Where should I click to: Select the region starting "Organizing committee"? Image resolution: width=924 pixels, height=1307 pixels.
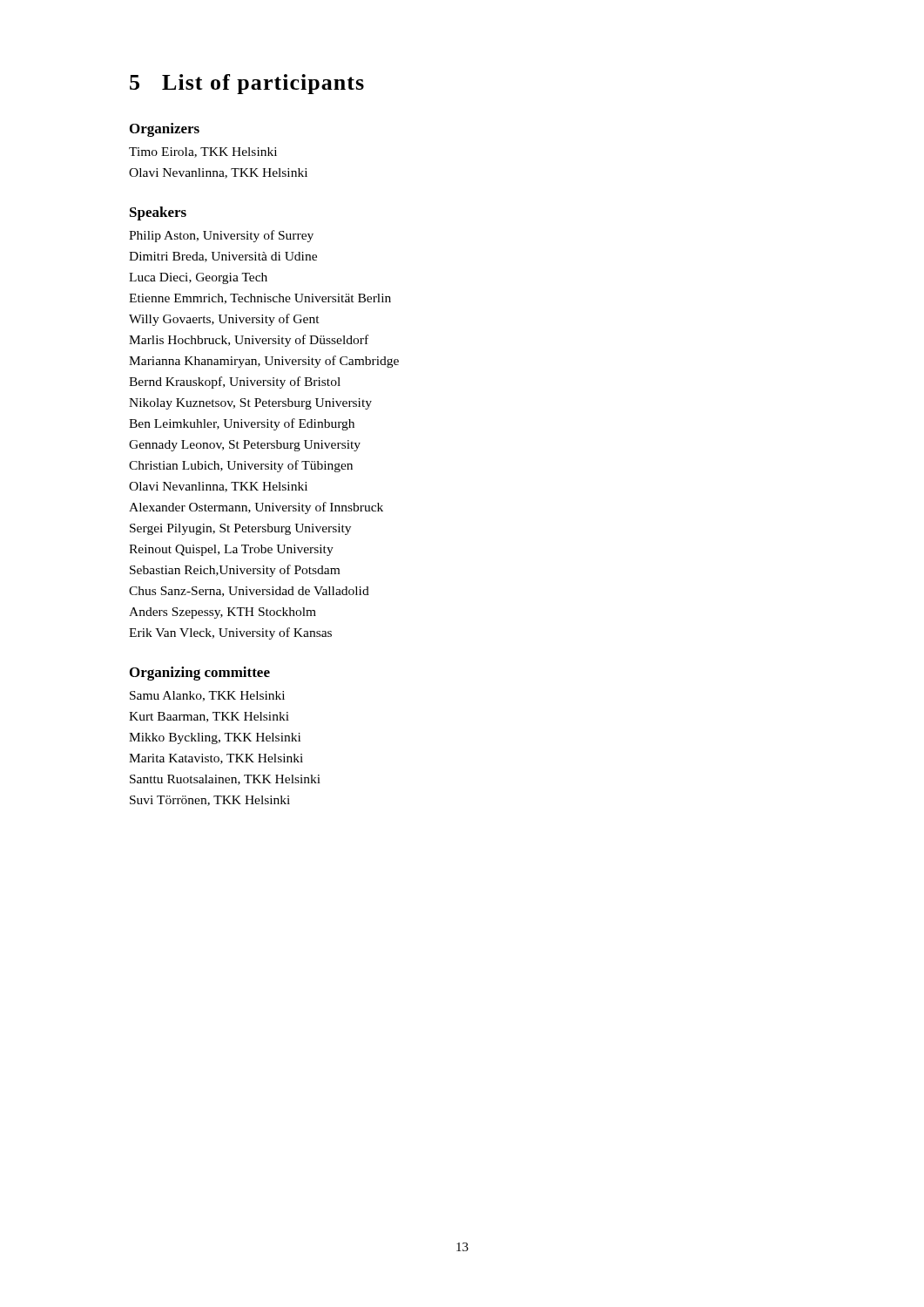(199, 673)
